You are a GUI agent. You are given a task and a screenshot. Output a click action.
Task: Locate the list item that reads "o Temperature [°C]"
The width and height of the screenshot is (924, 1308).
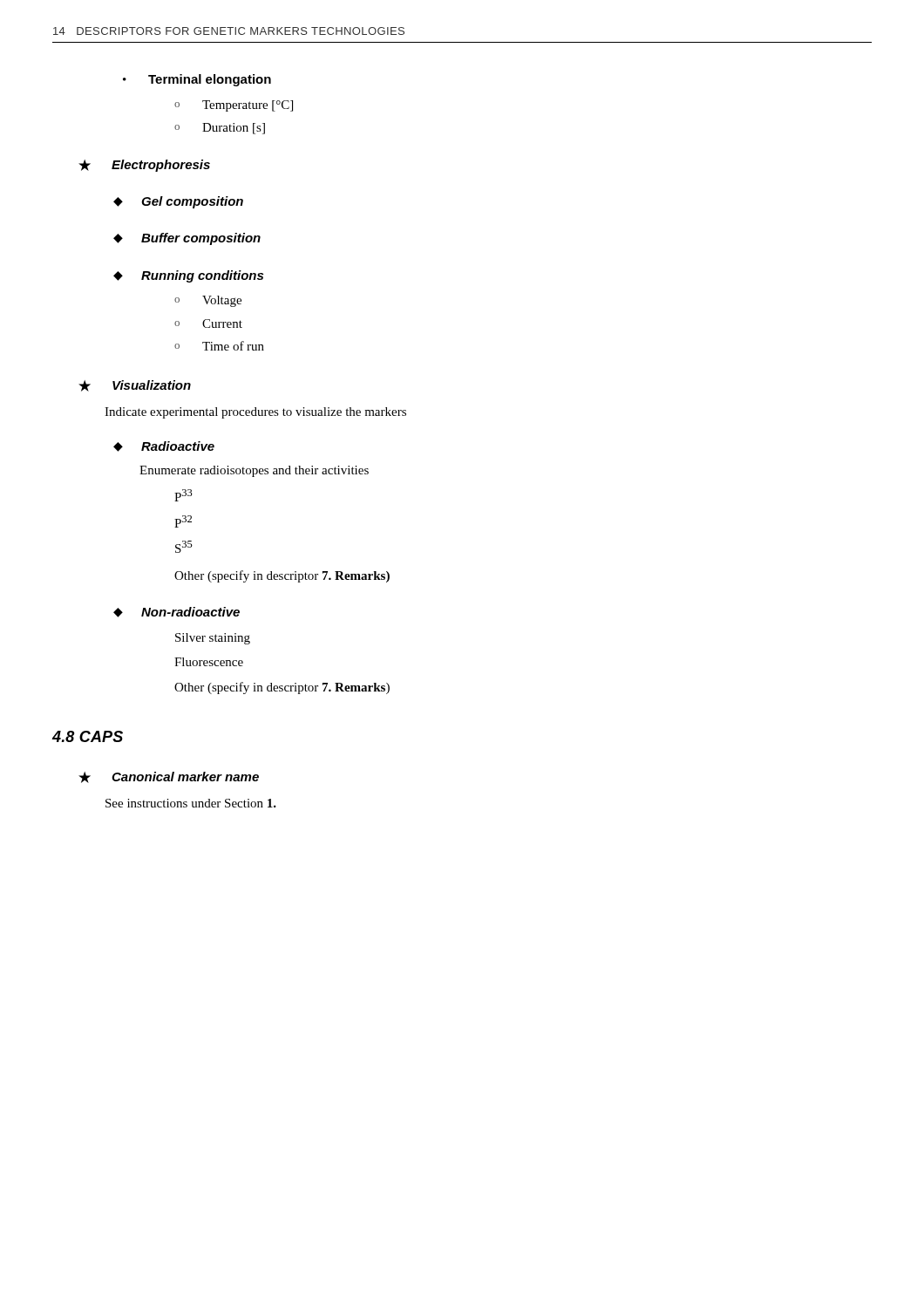(234, 104)
